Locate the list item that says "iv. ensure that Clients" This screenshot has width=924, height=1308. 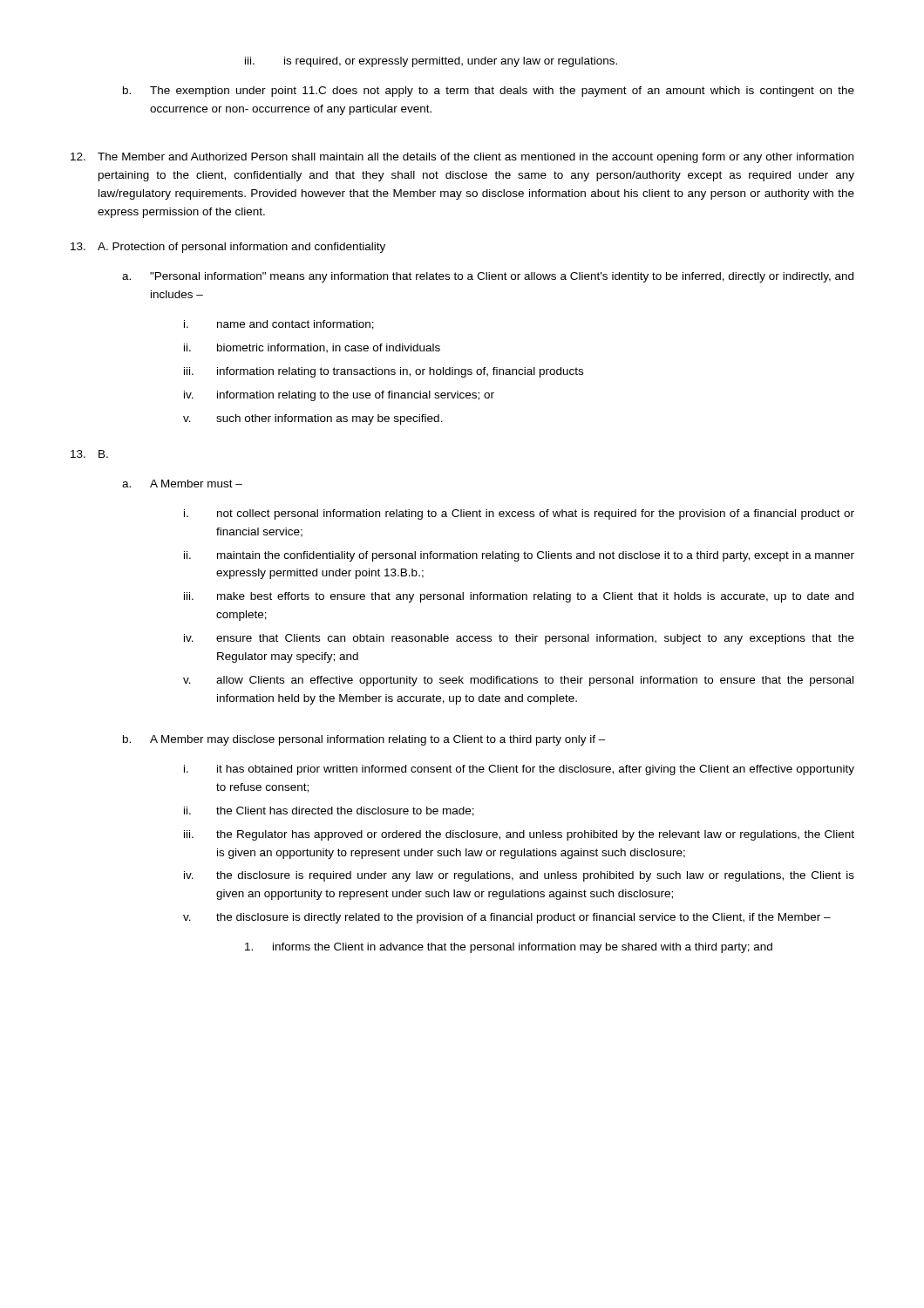(x=519, y=648)
